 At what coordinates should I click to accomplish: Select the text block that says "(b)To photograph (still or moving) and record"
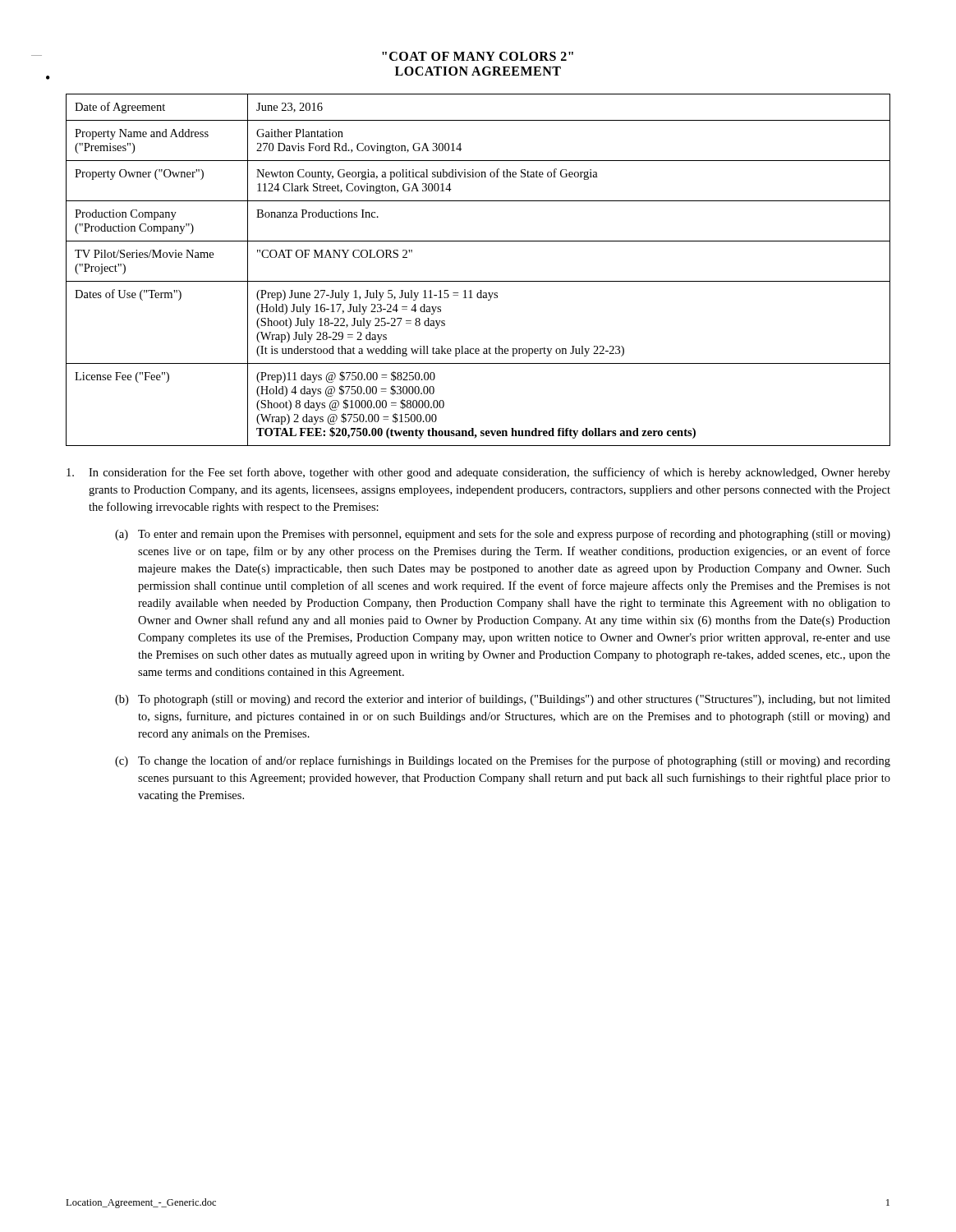[503, 717]
